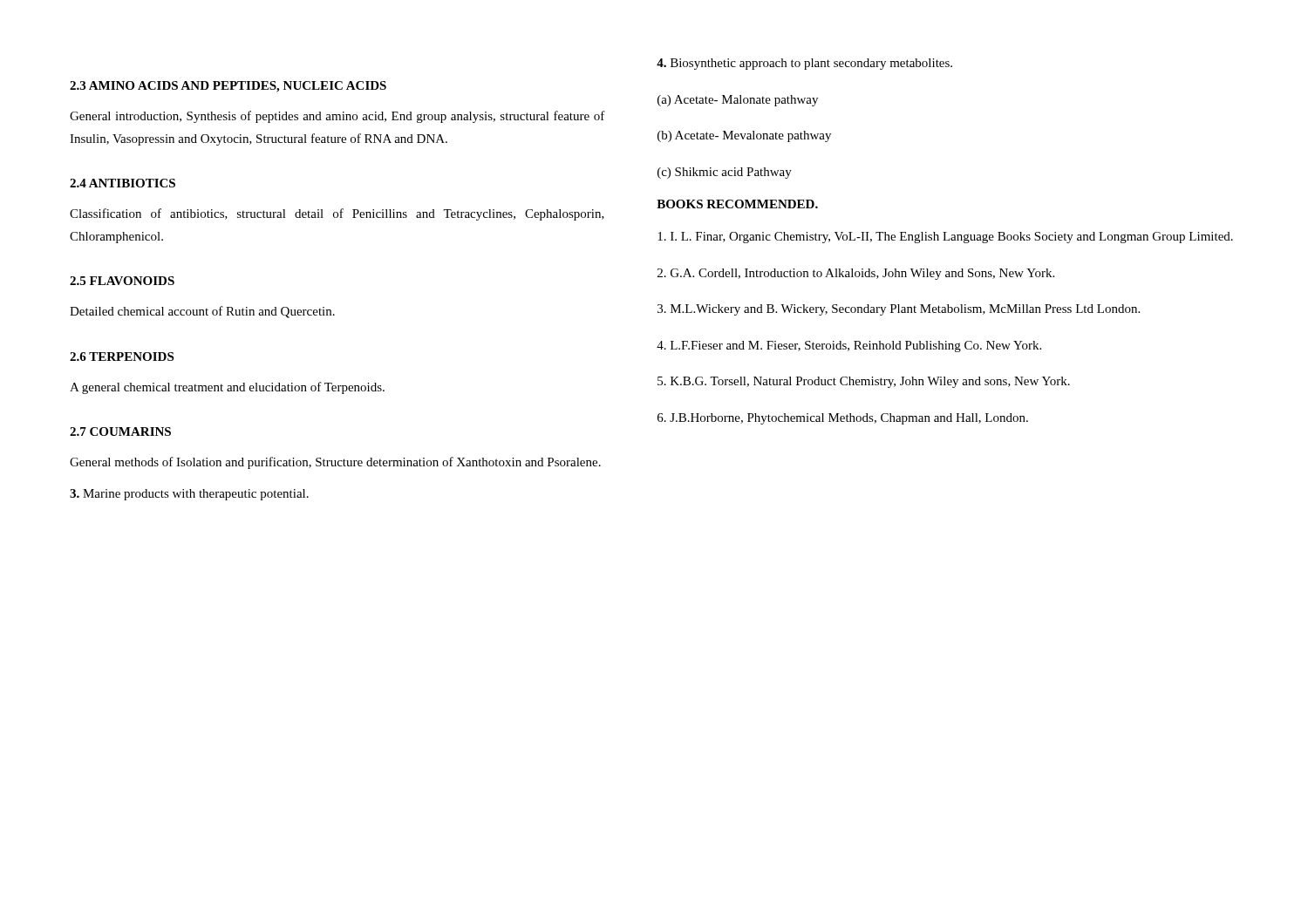This screenshot has width=1308, height=924.
Task: Find the element starting "2.3 AMINO ACIDS AND PEPTIDES, NUCLEIC"
Action: click(228, 85)
